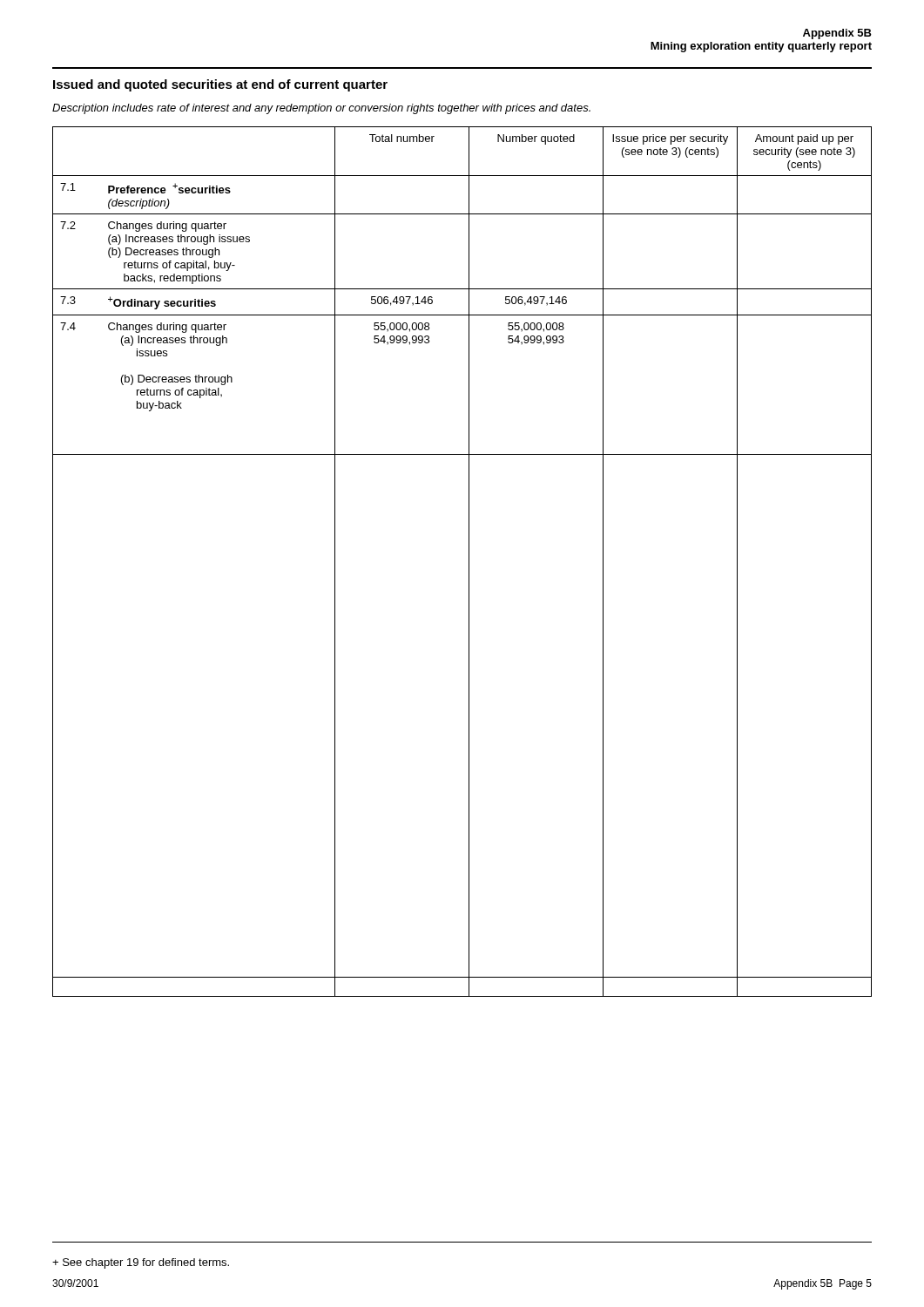Click on the text block starting "+ See chapter 19 for defined"
Viewport: 924px width, 1307px height.
coord(141,1262)
